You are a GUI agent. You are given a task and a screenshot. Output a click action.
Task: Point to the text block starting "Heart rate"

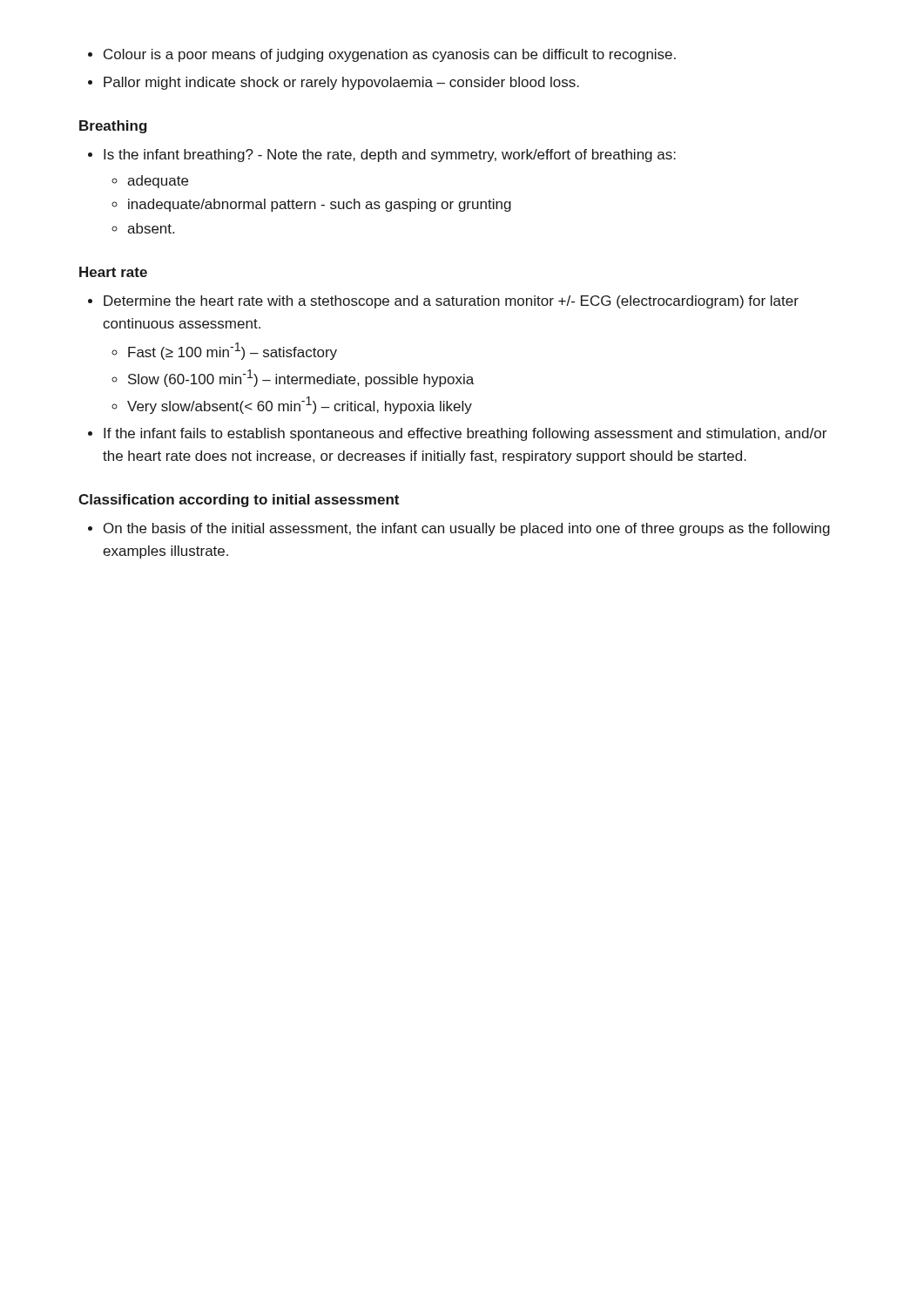[113, 272]
